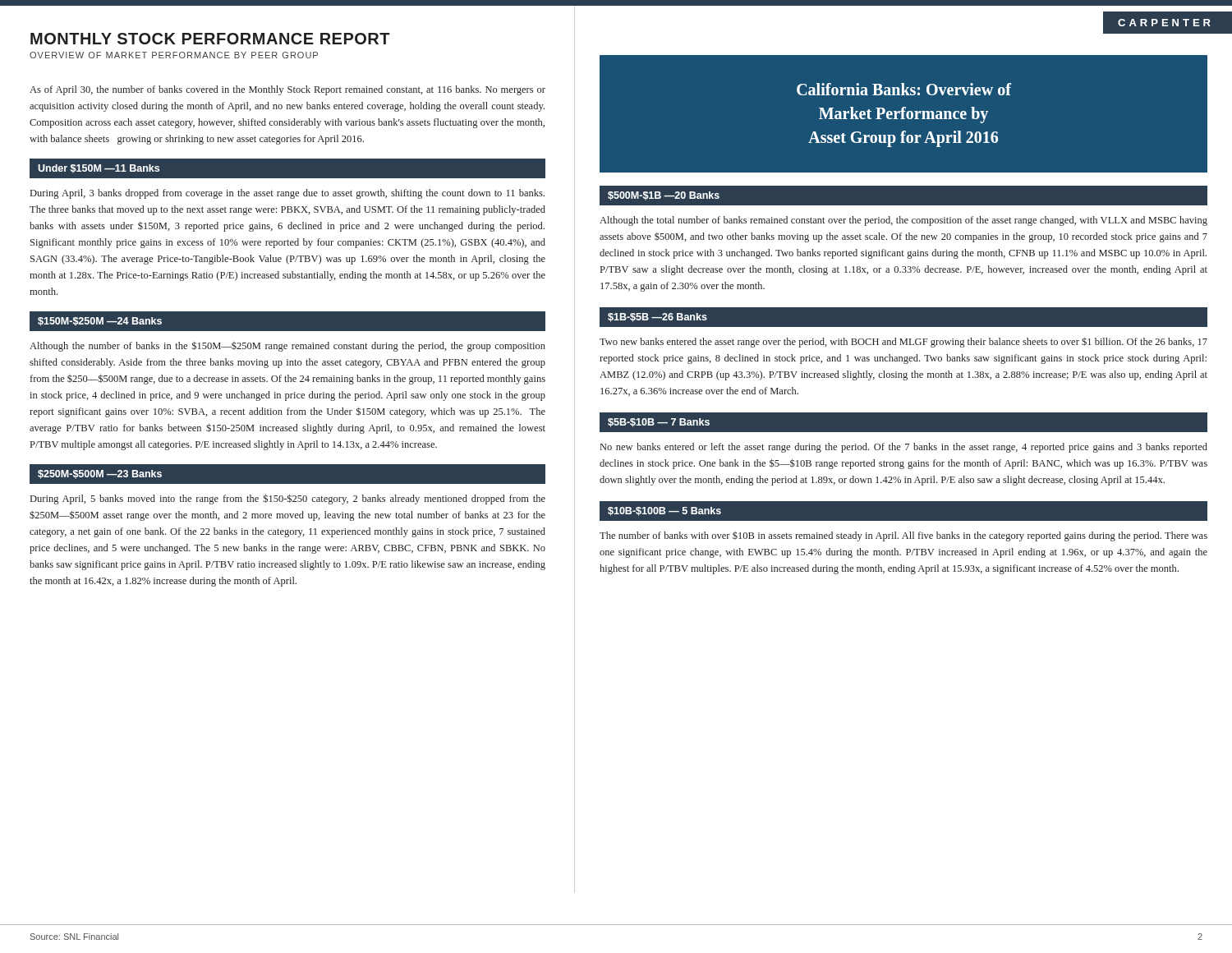1232x953 pixels.
Task: Click the passage that begins "Although the total number of"
Action: pyautogui.click(x=903, y=253)
